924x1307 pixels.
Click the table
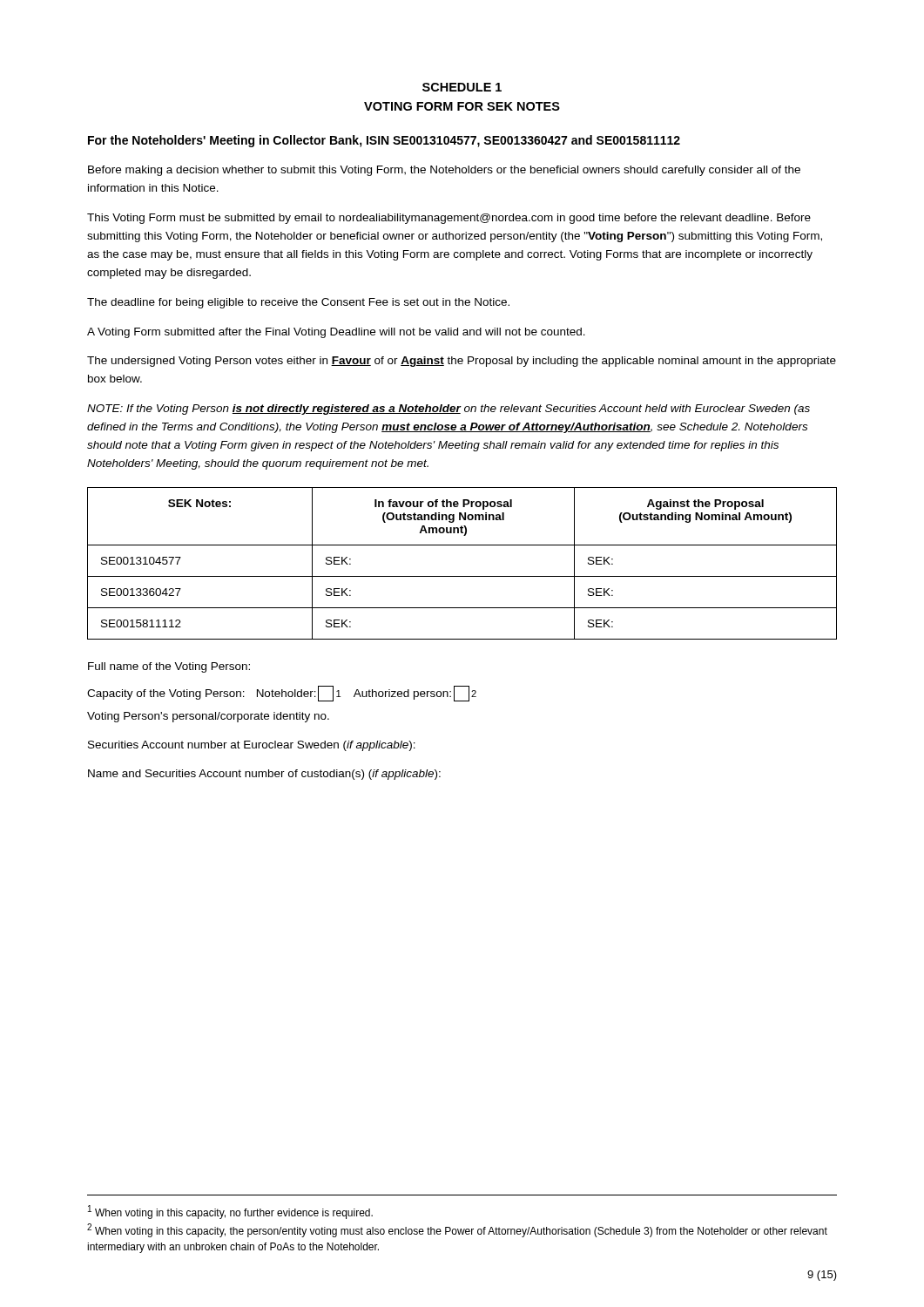pos(462,563)
